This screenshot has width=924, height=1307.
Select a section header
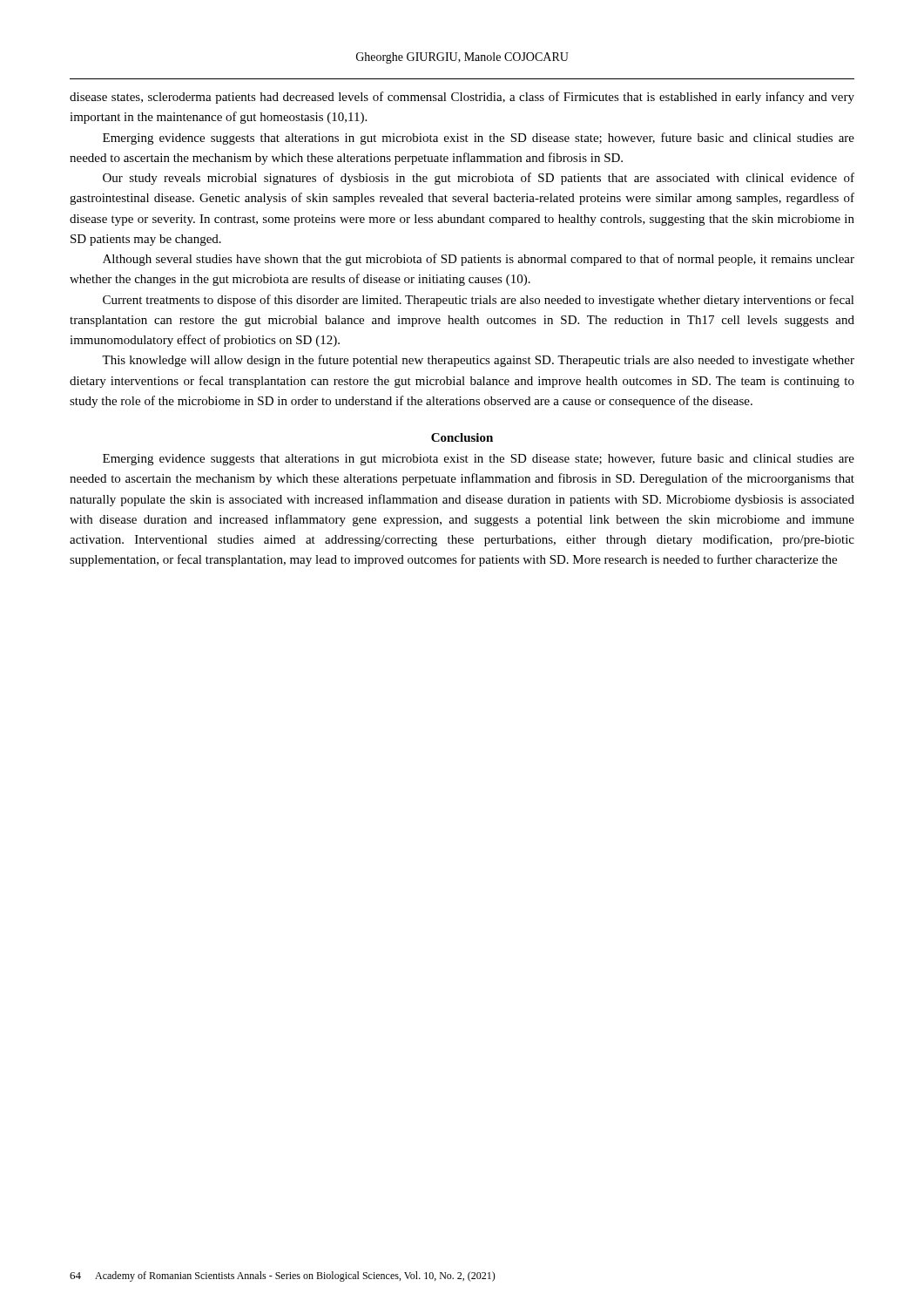[462, 437]
